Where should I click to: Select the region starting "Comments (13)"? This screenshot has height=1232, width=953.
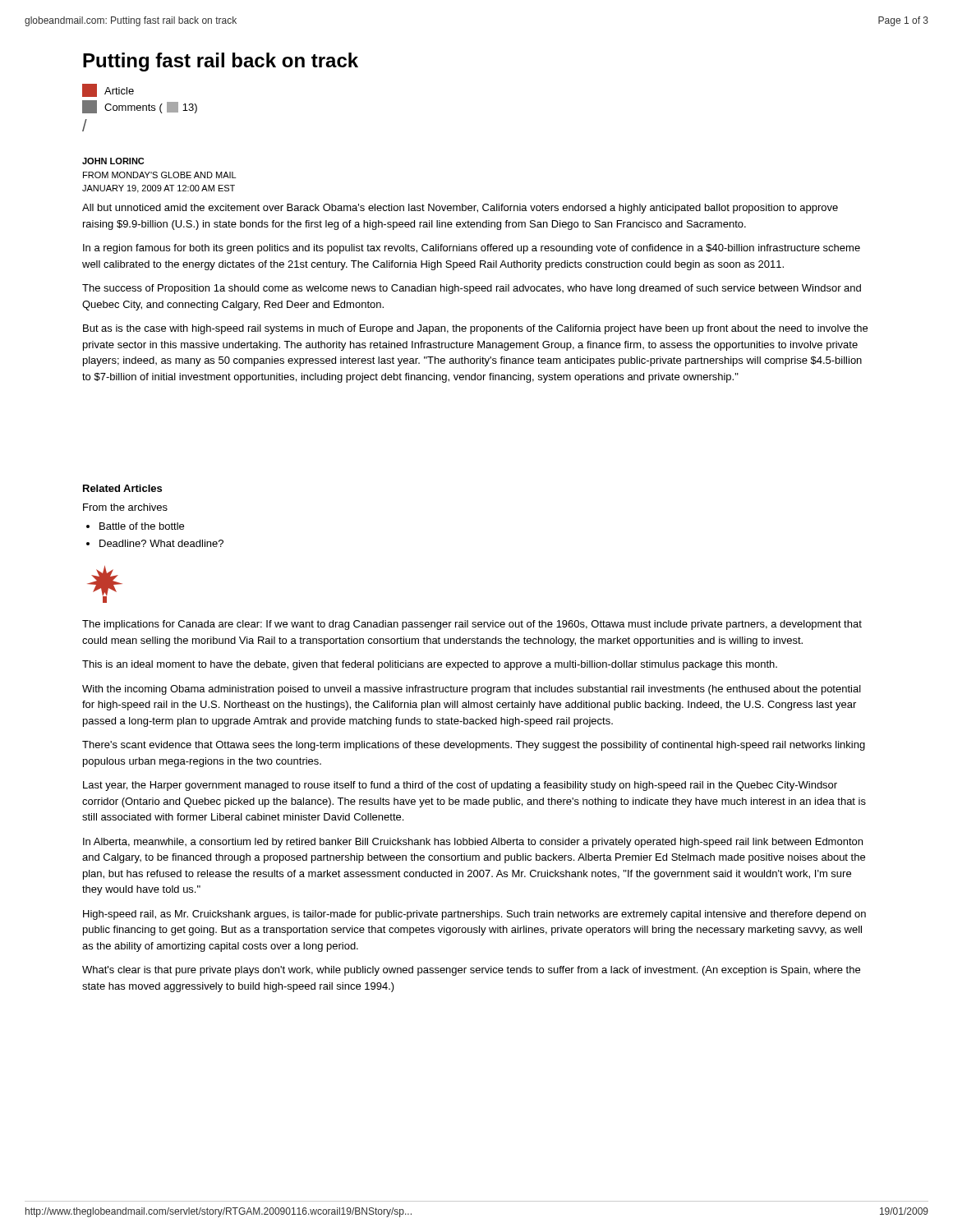(140, 107)
